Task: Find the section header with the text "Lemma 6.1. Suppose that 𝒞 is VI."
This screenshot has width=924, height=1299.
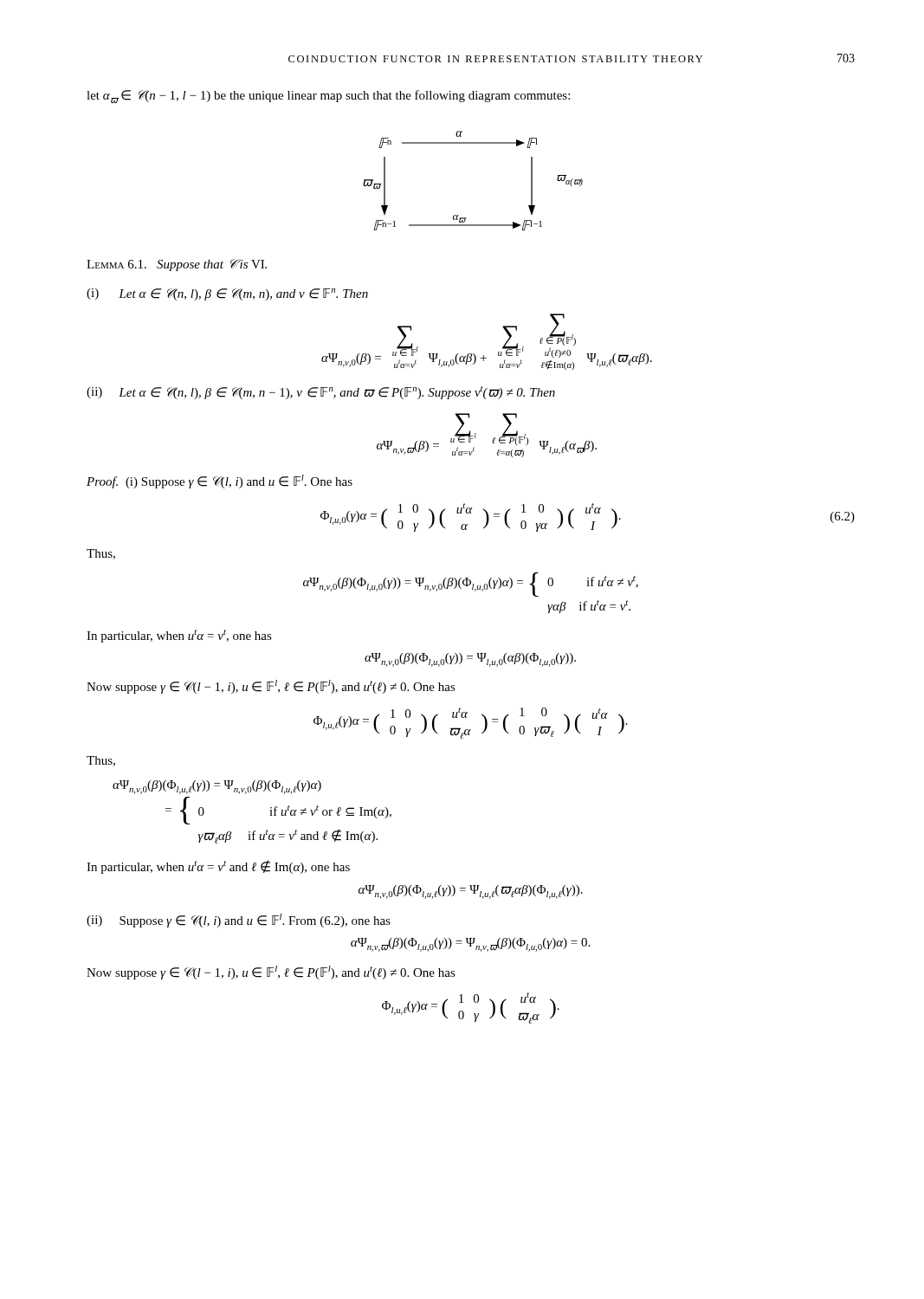Action: (x=177, y=264)
